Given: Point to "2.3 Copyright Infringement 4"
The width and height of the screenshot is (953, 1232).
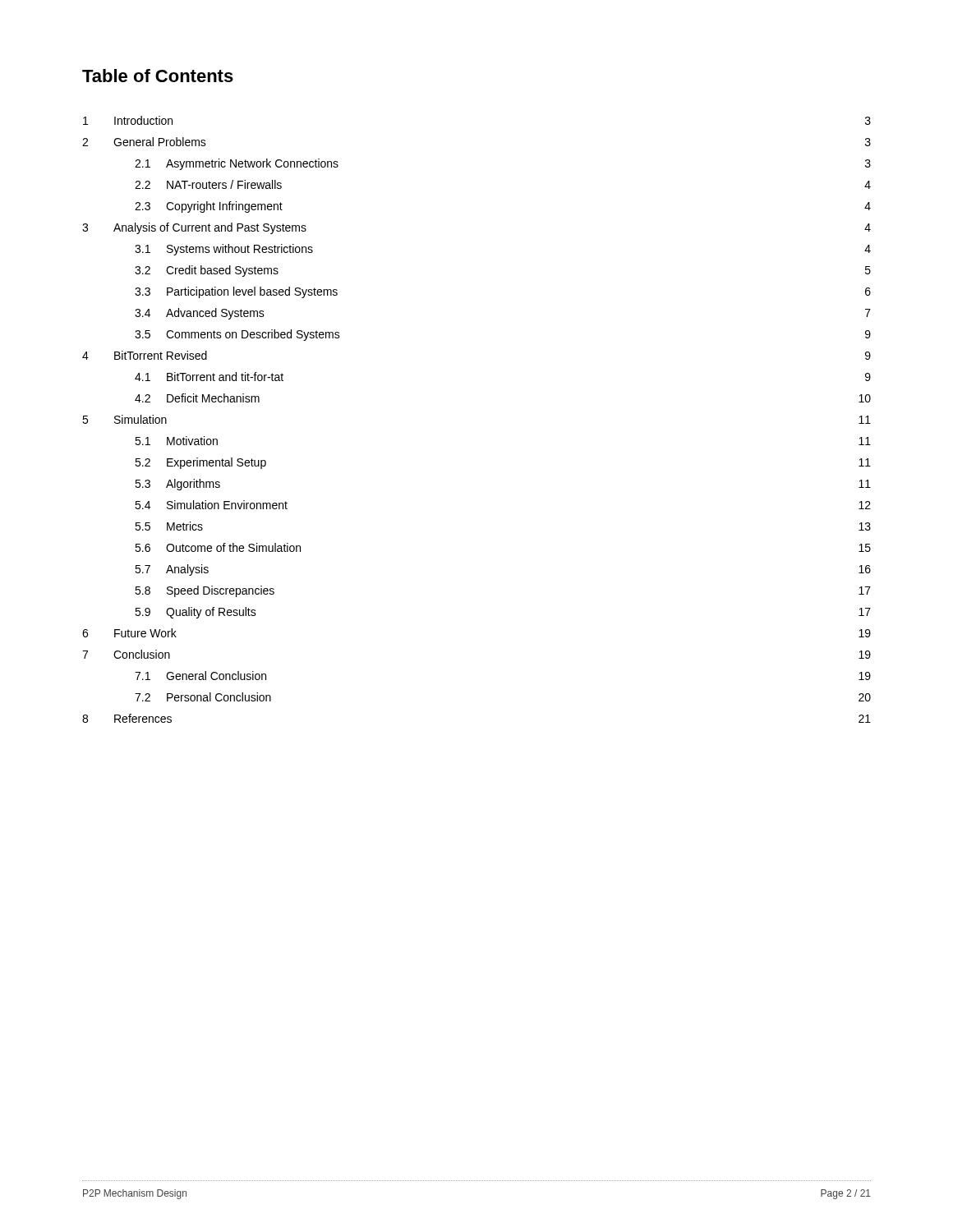Looking at the screenshot, I should [220, 207].
